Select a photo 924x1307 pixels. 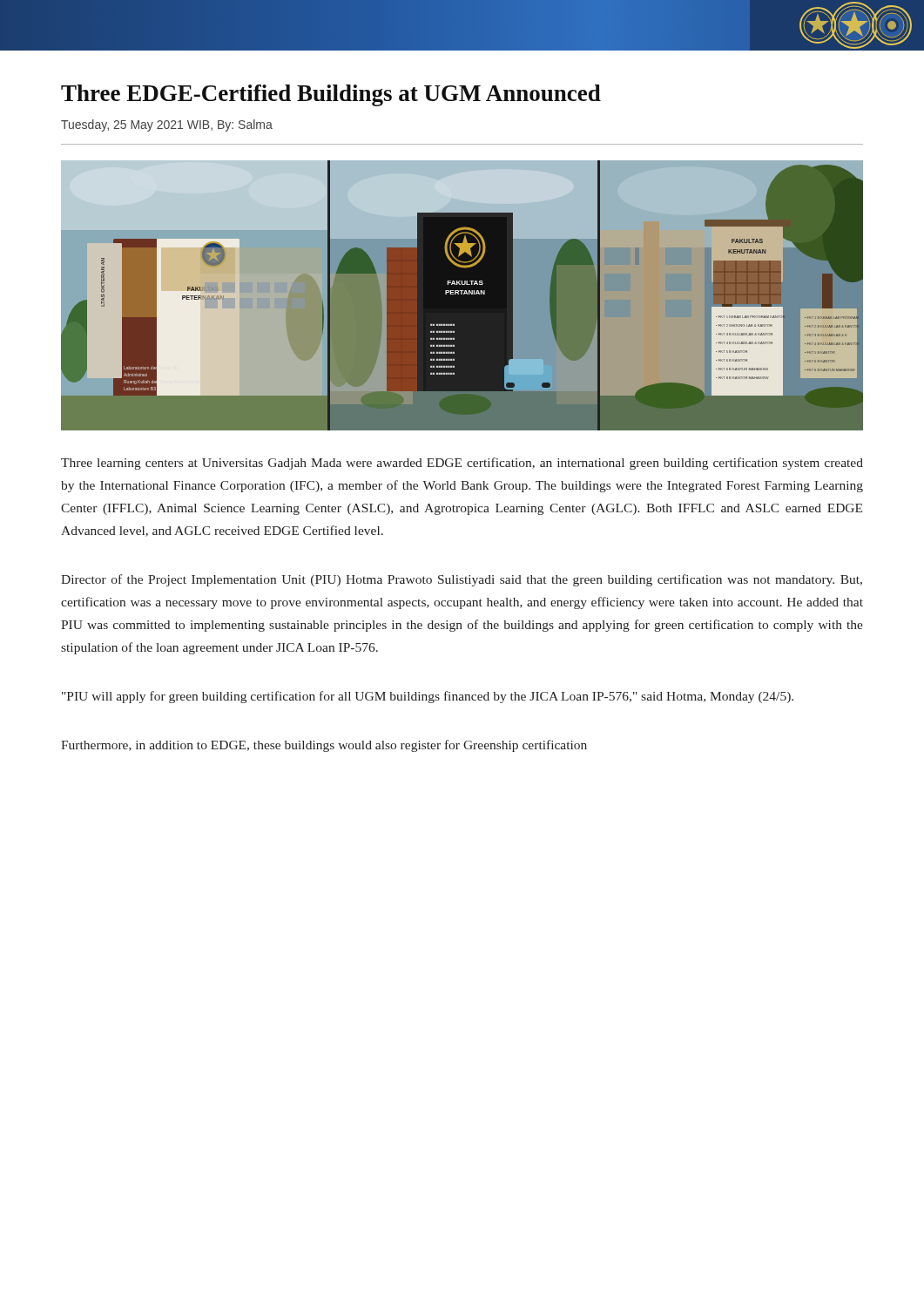(462, 295)
